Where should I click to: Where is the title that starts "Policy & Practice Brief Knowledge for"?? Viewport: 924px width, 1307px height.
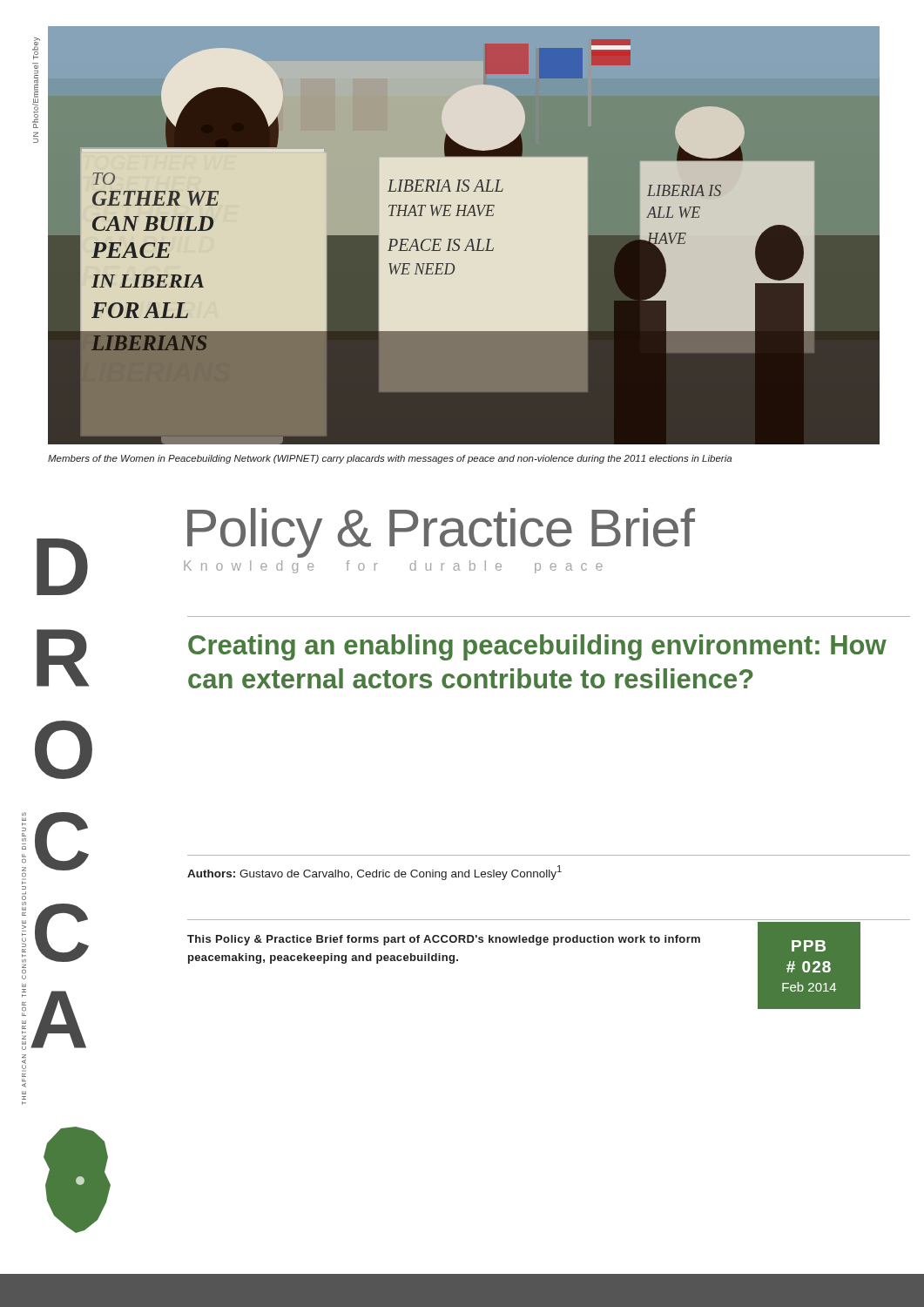549,538
